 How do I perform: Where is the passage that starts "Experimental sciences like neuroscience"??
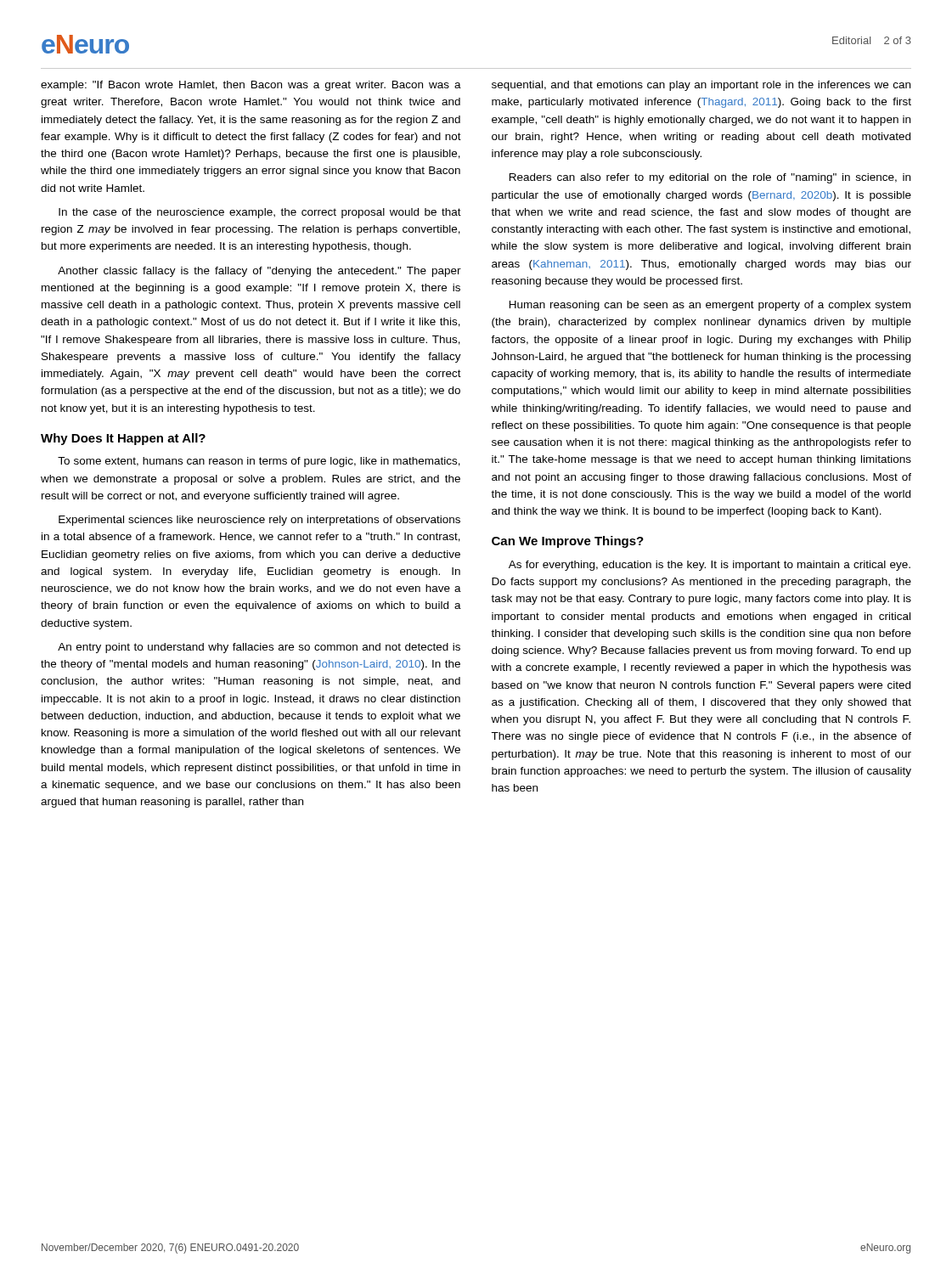251,571
